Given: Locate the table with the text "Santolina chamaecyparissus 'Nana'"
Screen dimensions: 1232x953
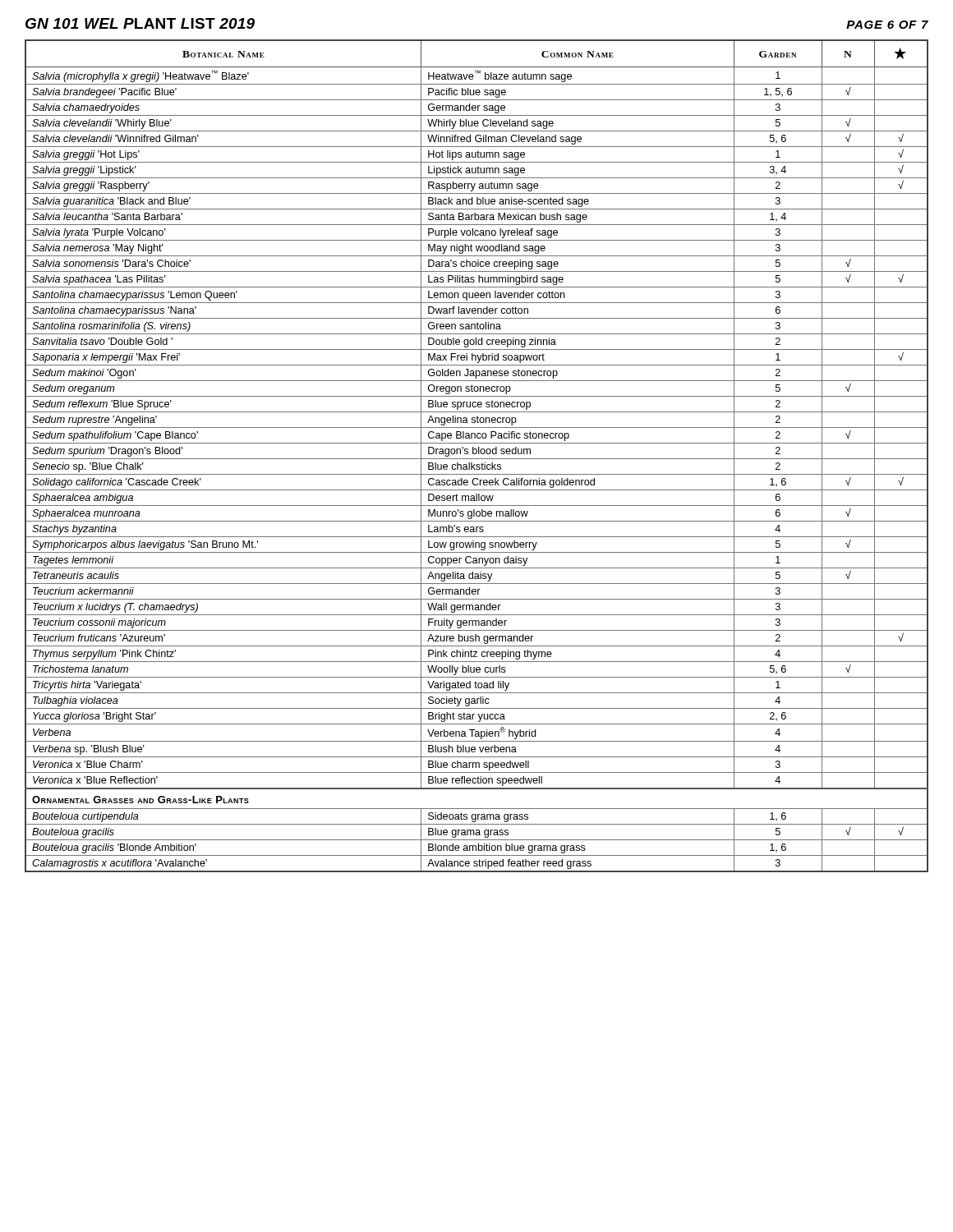Looking at the screenshot, I should 476,456.
